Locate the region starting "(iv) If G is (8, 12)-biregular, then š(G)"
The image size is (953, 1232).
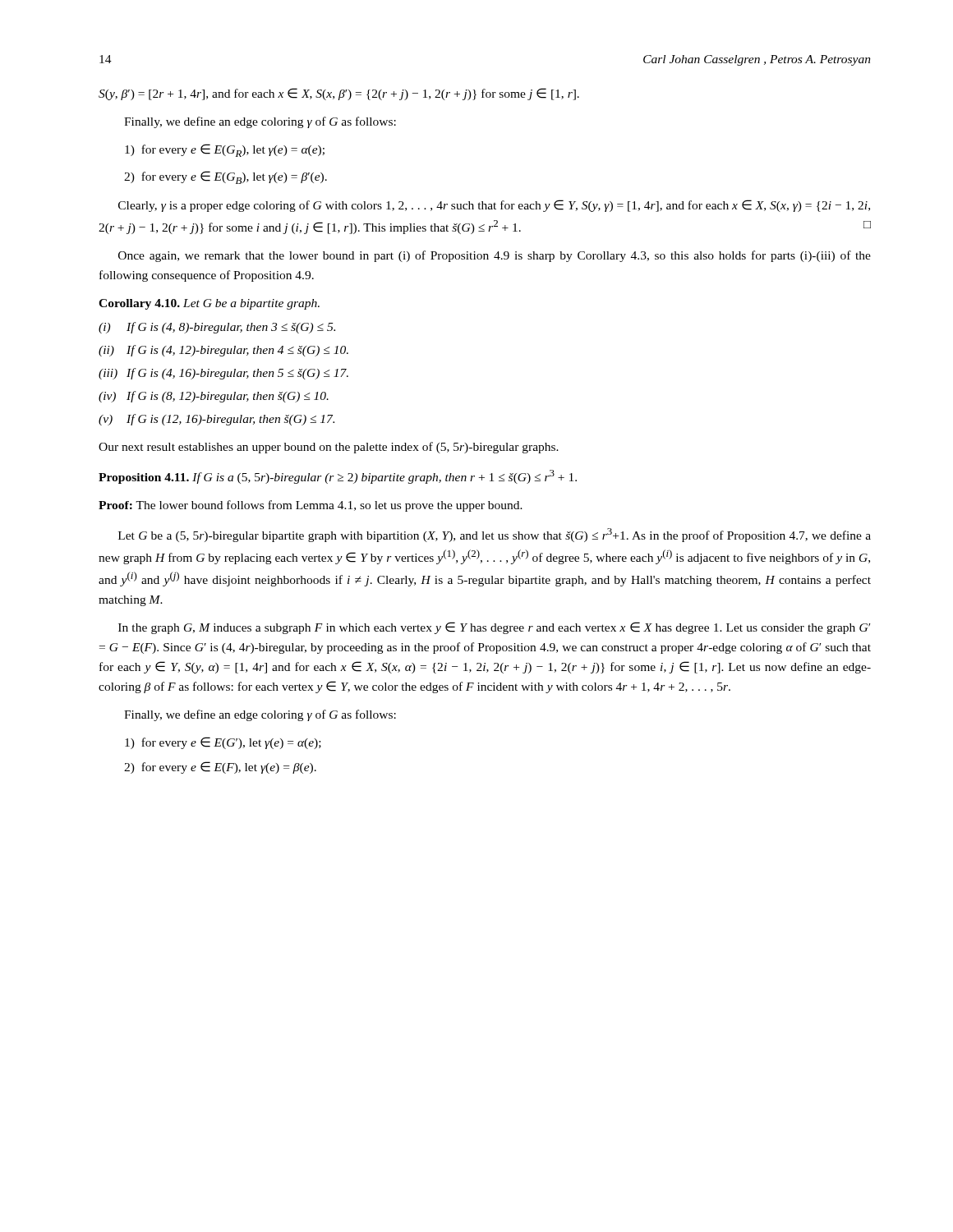click(x=214, y=397)
